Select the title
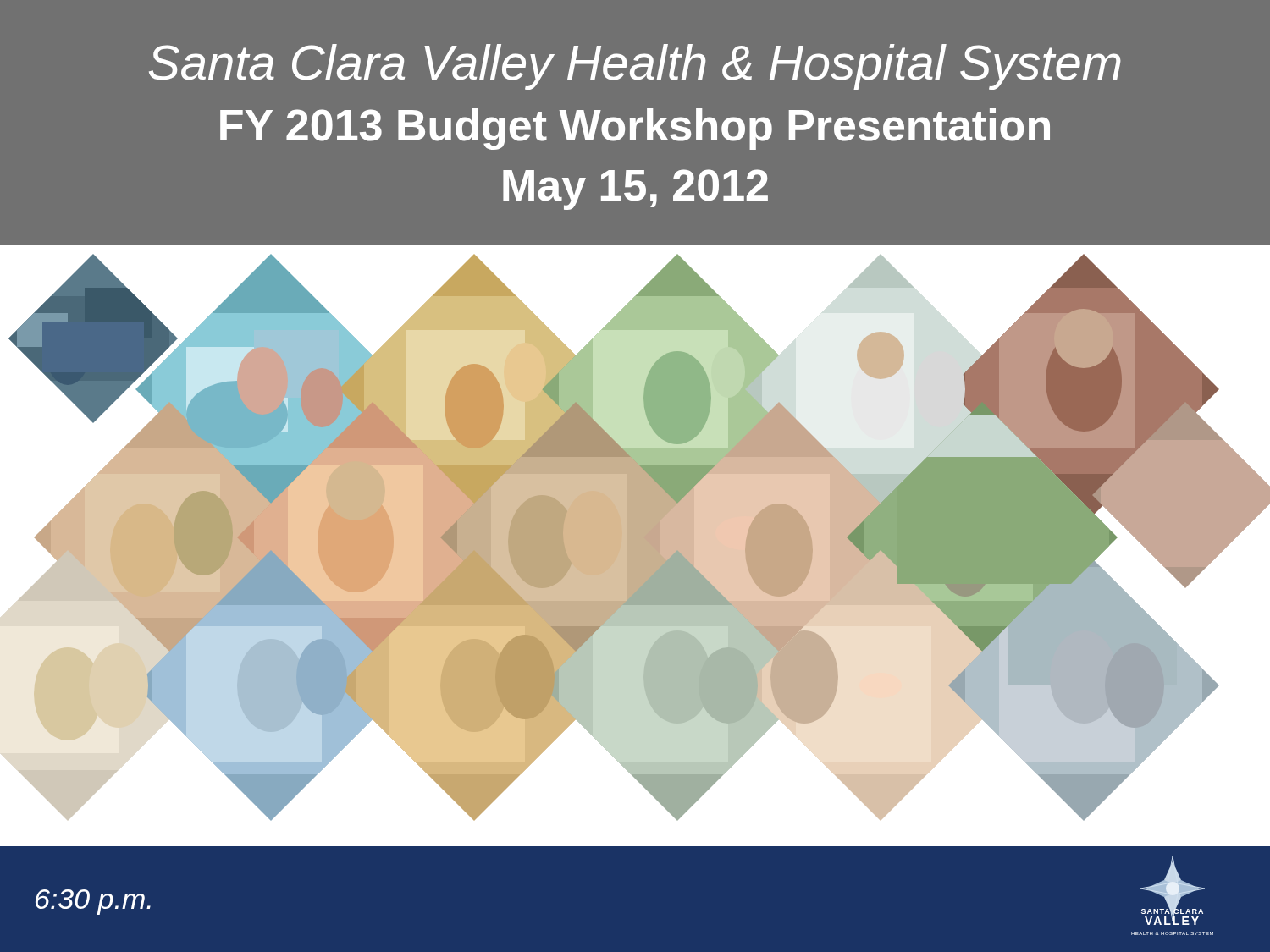Image resolution: width=1270 pixels, height=952 pixels. [x=635, y=123]
